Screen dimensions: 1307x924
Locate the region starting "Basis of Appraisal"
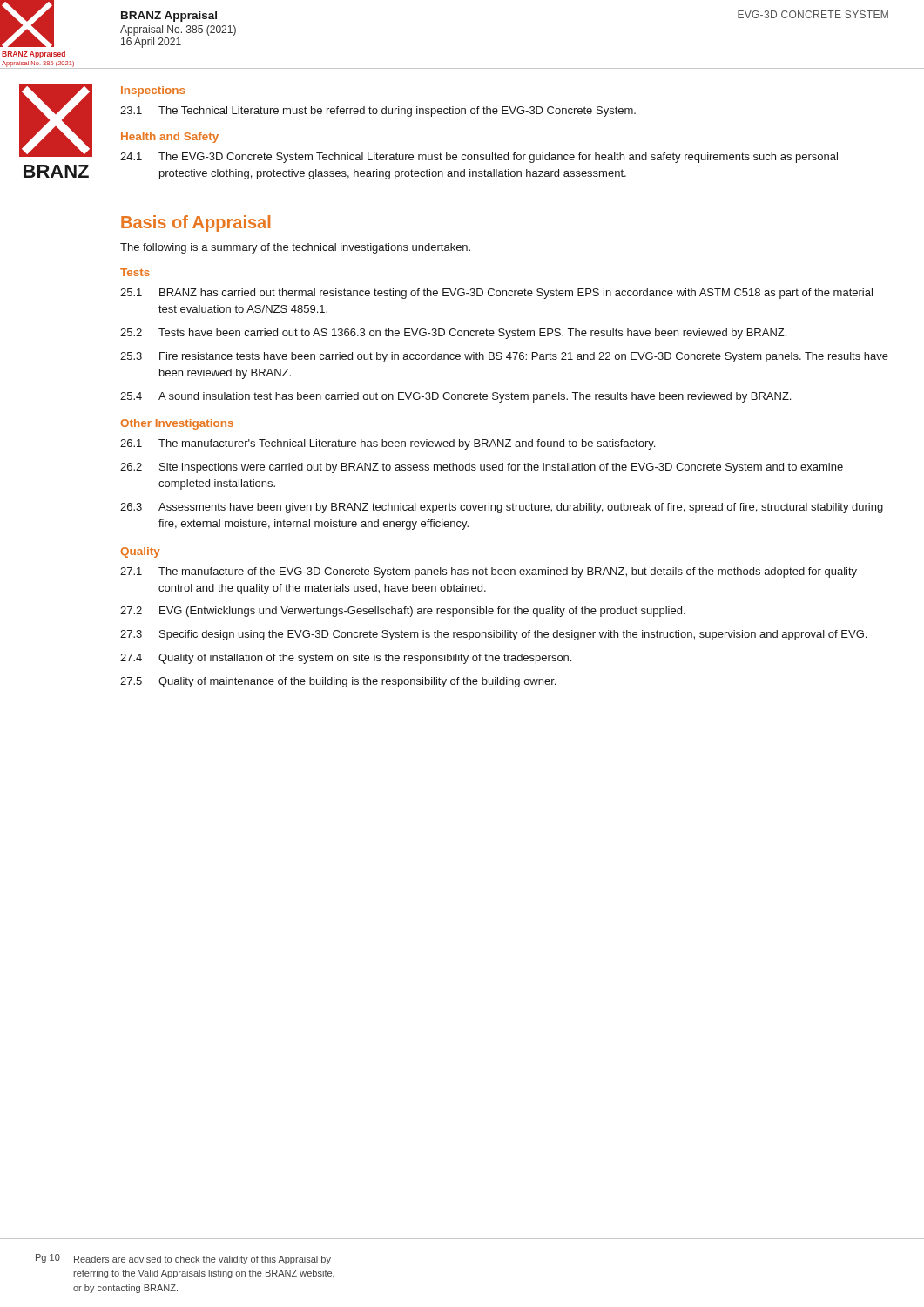coord(196,222)
